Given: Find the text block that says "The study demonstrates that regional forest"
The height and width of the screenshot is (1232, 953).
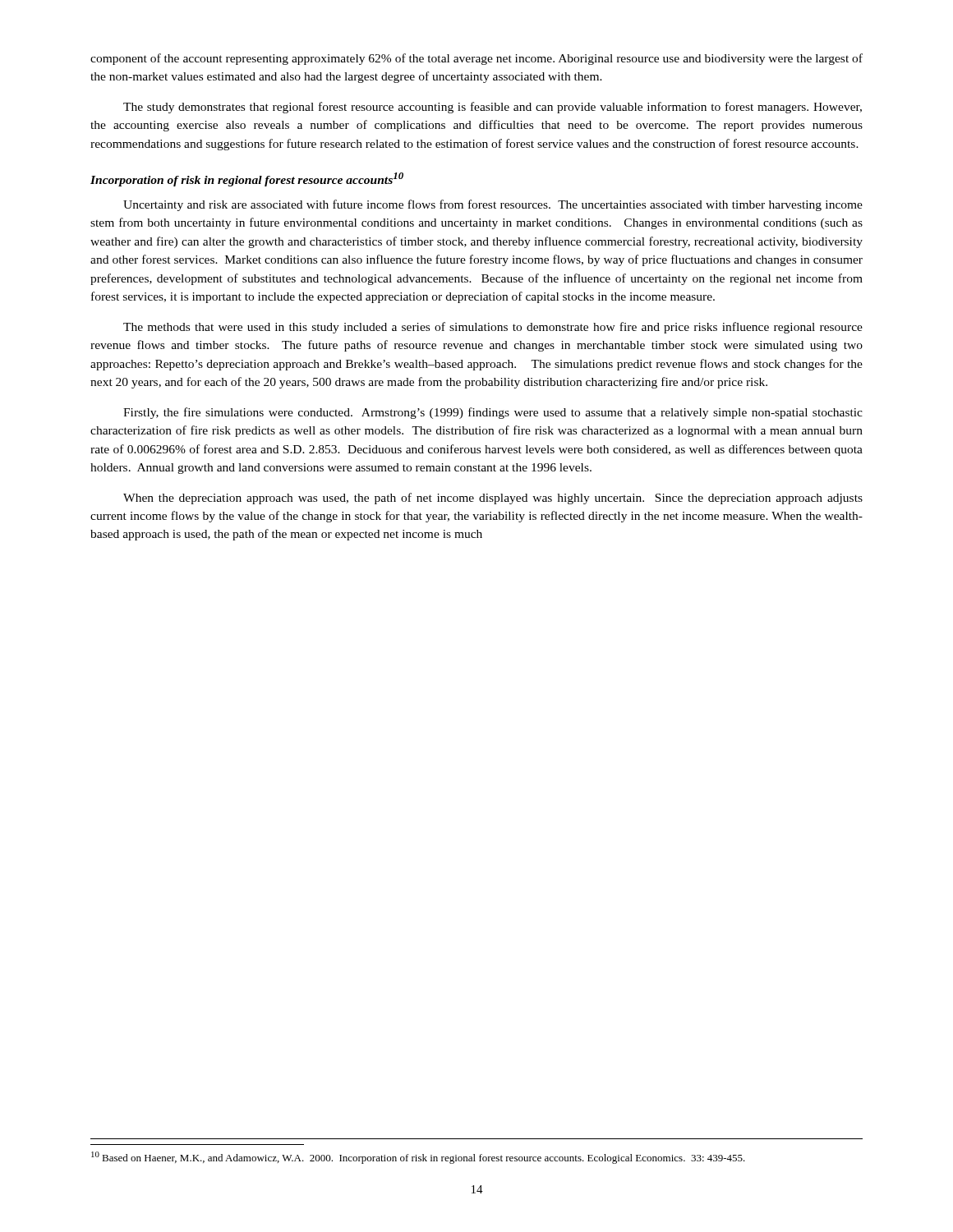Looking at the screenshot, I should click(x=476, y=125).
